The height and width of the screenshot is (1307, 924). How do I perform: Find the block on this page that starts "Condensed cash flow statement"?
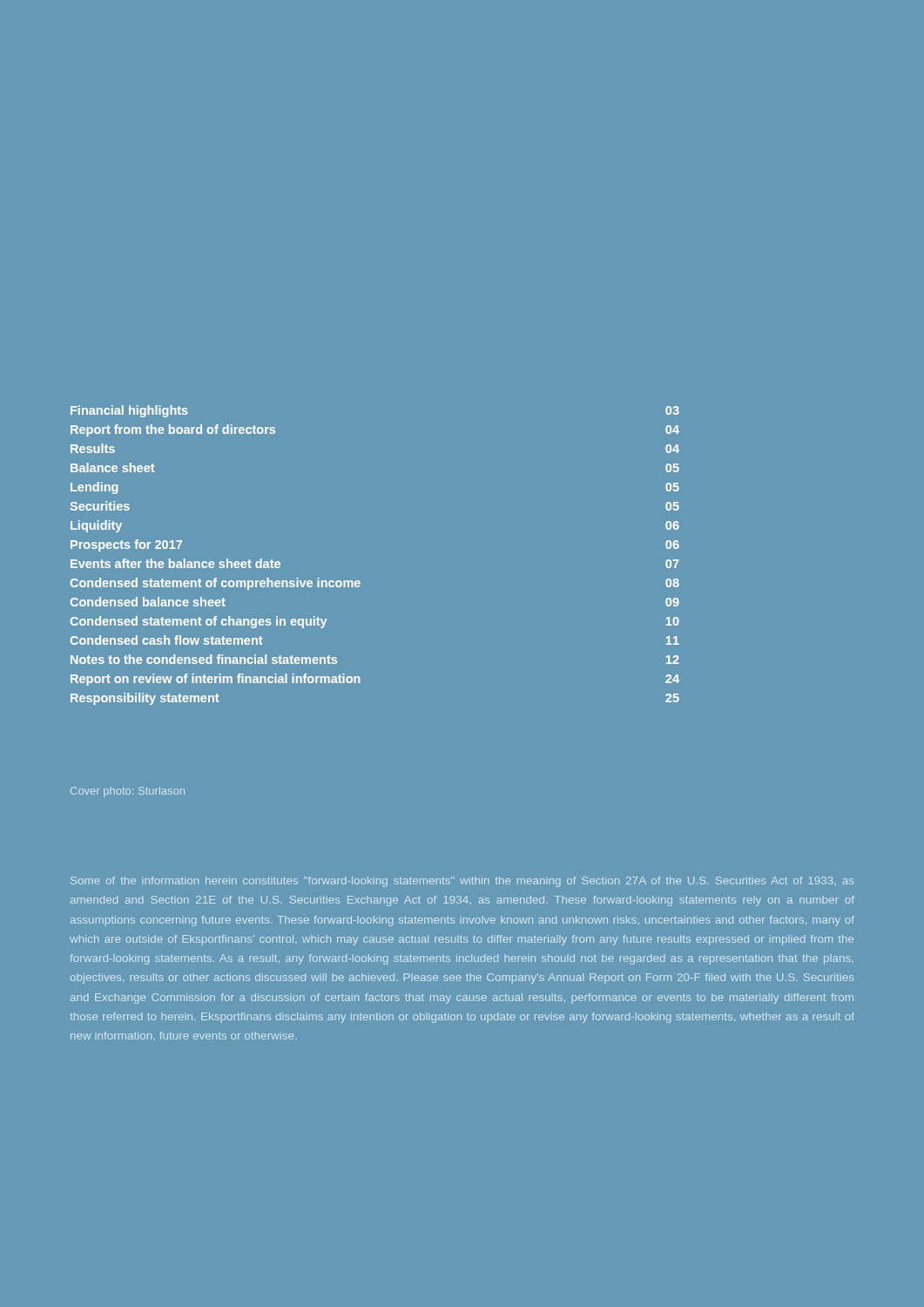[x=167, y=639]
